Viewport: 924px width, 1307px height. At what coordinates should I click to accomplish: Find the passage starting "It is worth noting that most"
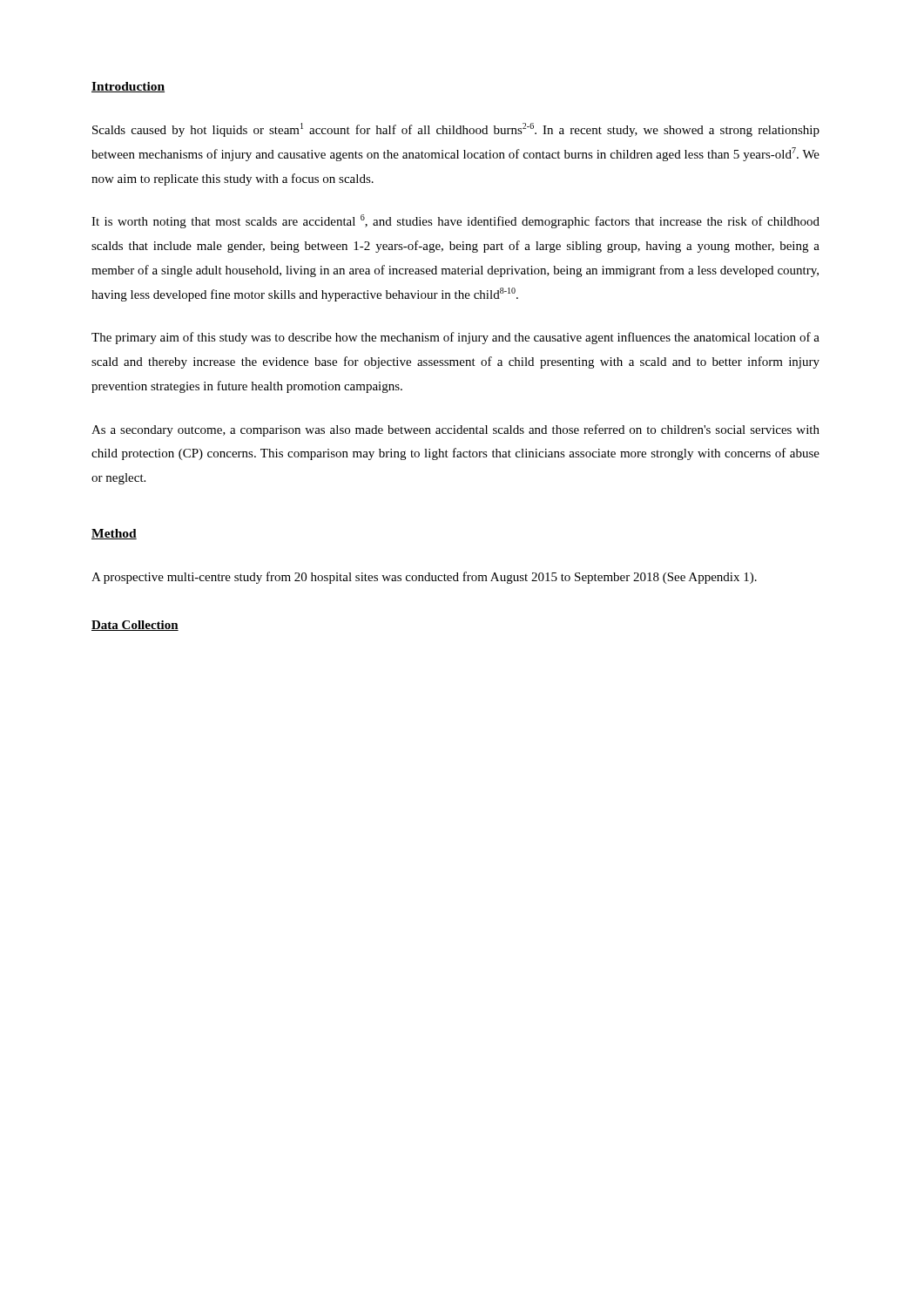[455, 257]
